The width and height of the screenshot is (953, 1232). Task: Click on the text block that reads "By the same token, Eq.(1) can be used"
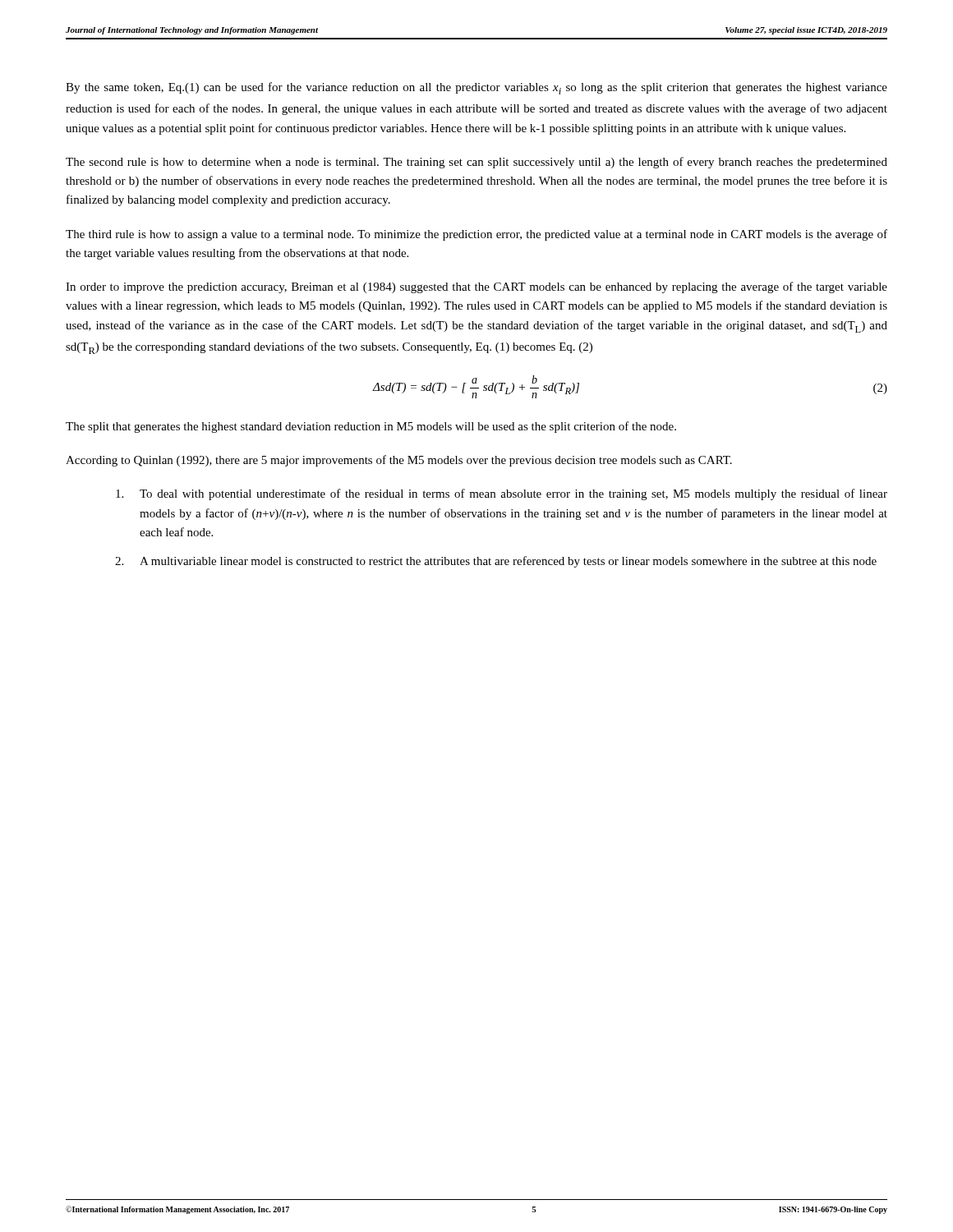pos(476,107)
